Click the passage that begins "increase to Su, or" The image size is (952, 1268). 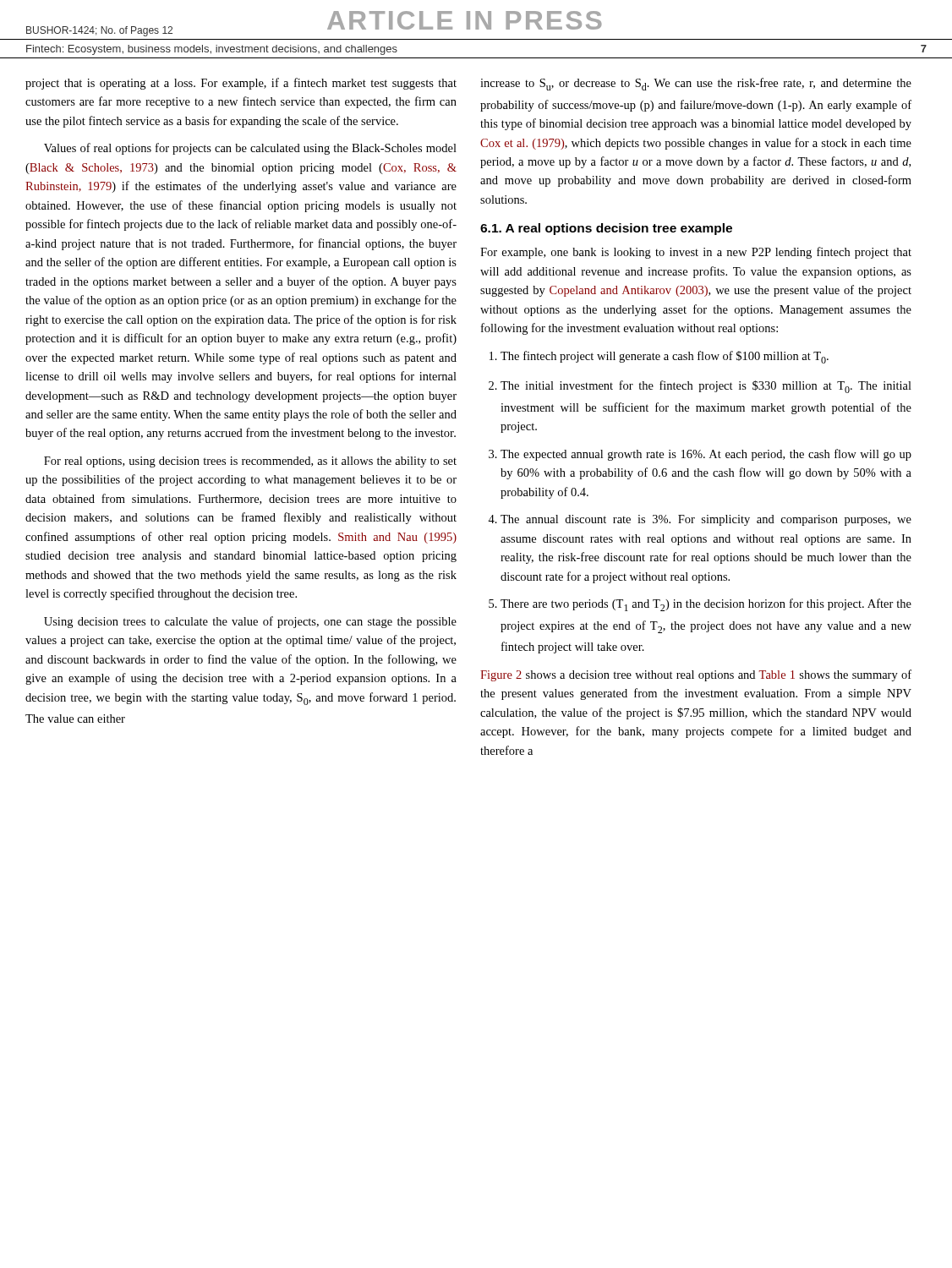696,141
